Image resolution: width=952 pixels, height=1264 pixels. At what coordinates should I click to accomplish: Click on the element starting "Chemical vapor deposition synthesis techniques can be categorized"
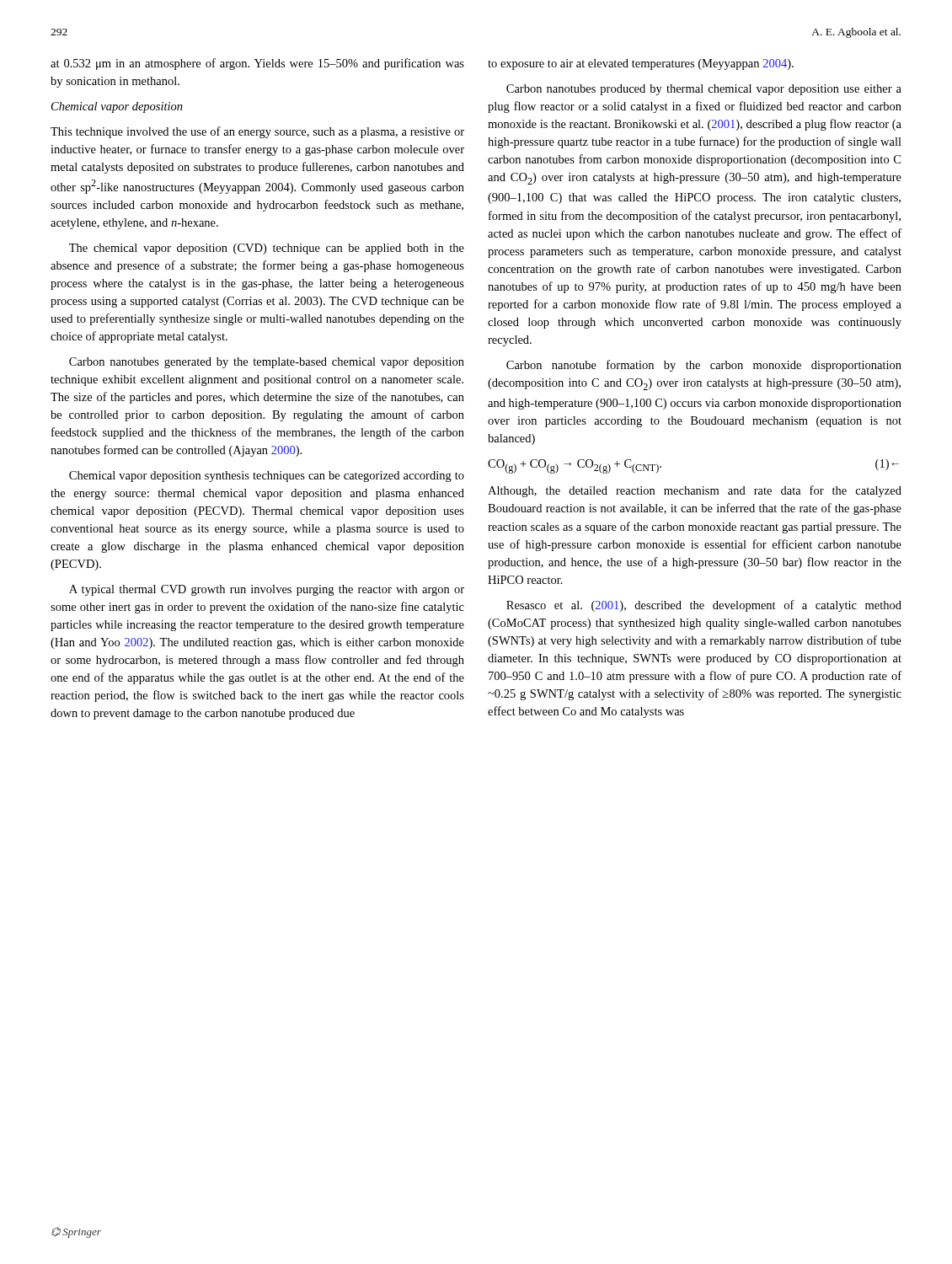pyautogui.click(x=257, y=520)
